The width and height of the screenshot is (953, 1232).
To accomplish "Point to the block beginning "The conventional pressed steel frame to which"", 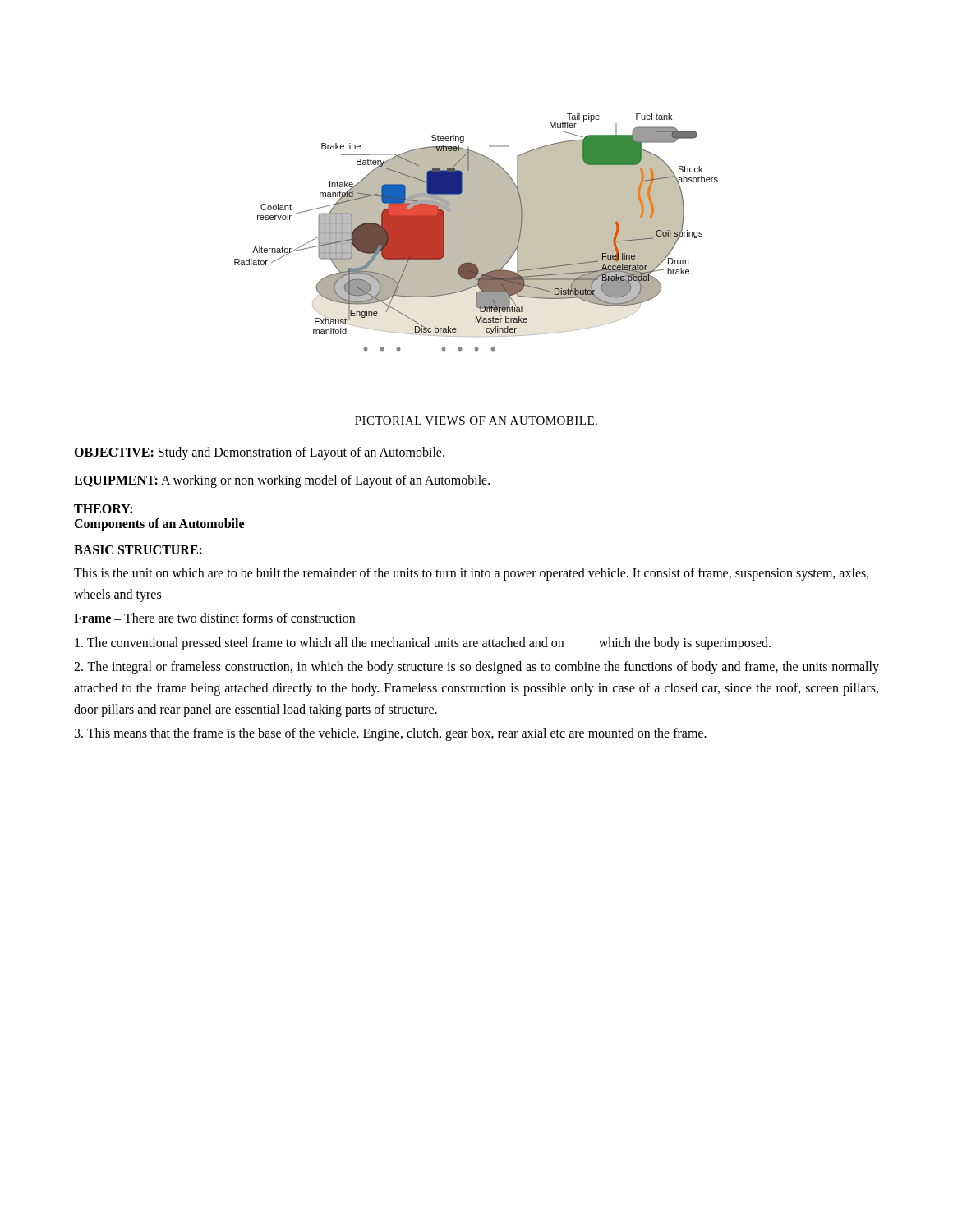I will coord(423,643).
